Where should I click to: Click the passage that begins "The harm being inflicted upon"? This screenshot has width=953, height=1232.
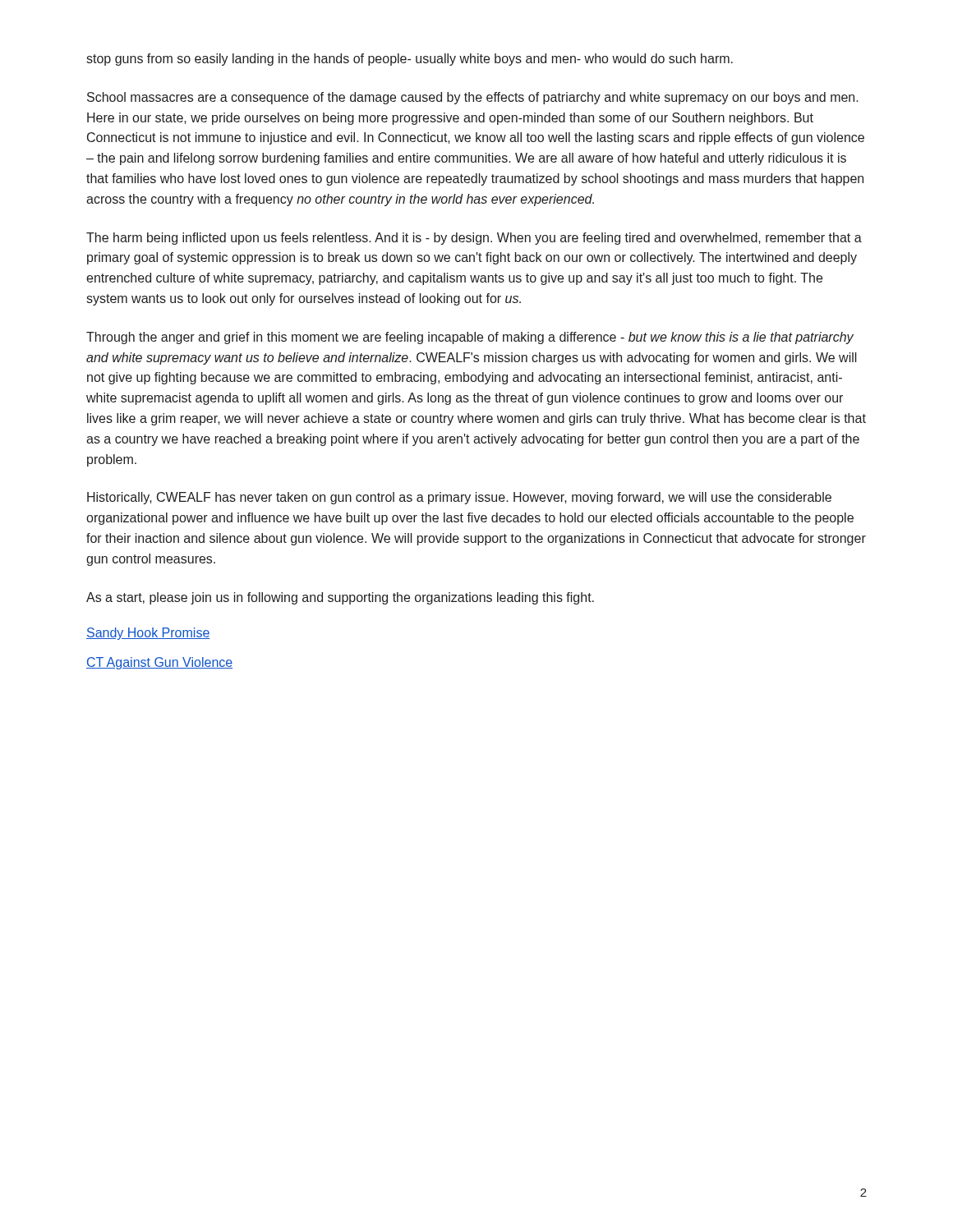(x=474, y=268)
